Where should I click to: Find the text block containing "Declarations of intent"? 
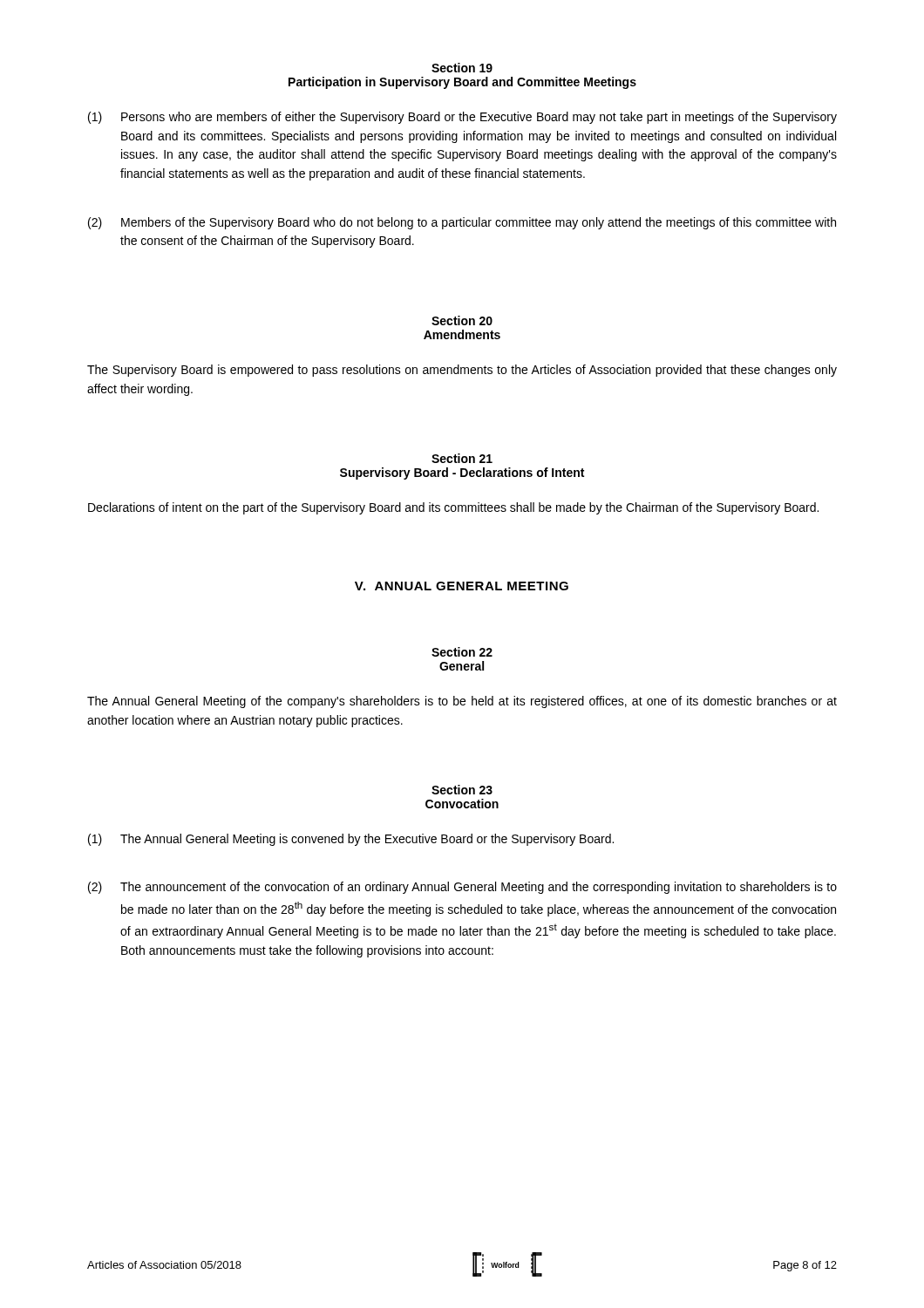click(453, 507)
